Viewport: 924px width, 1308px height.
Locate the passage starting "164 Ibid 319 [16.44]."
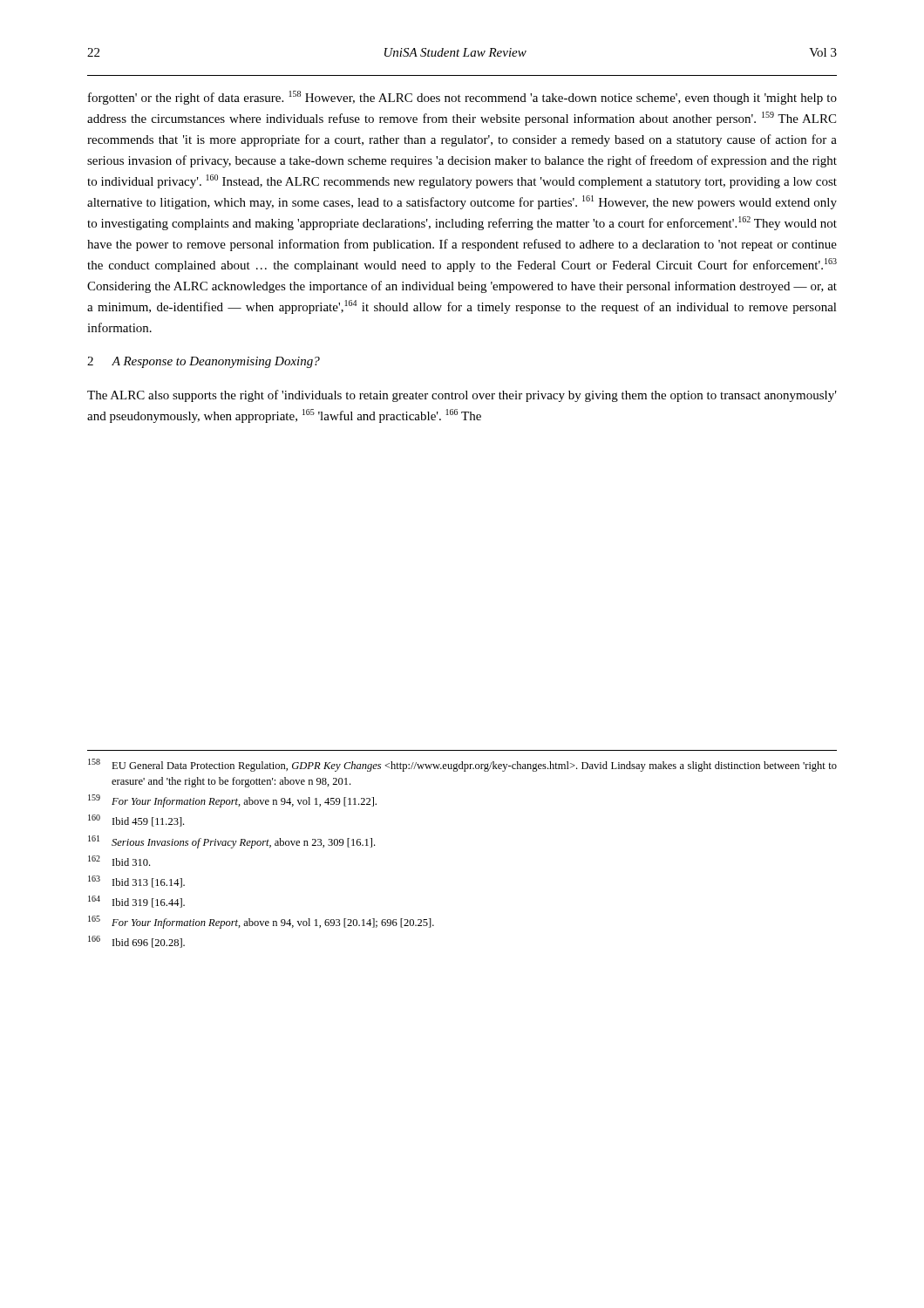coord(136,902)
